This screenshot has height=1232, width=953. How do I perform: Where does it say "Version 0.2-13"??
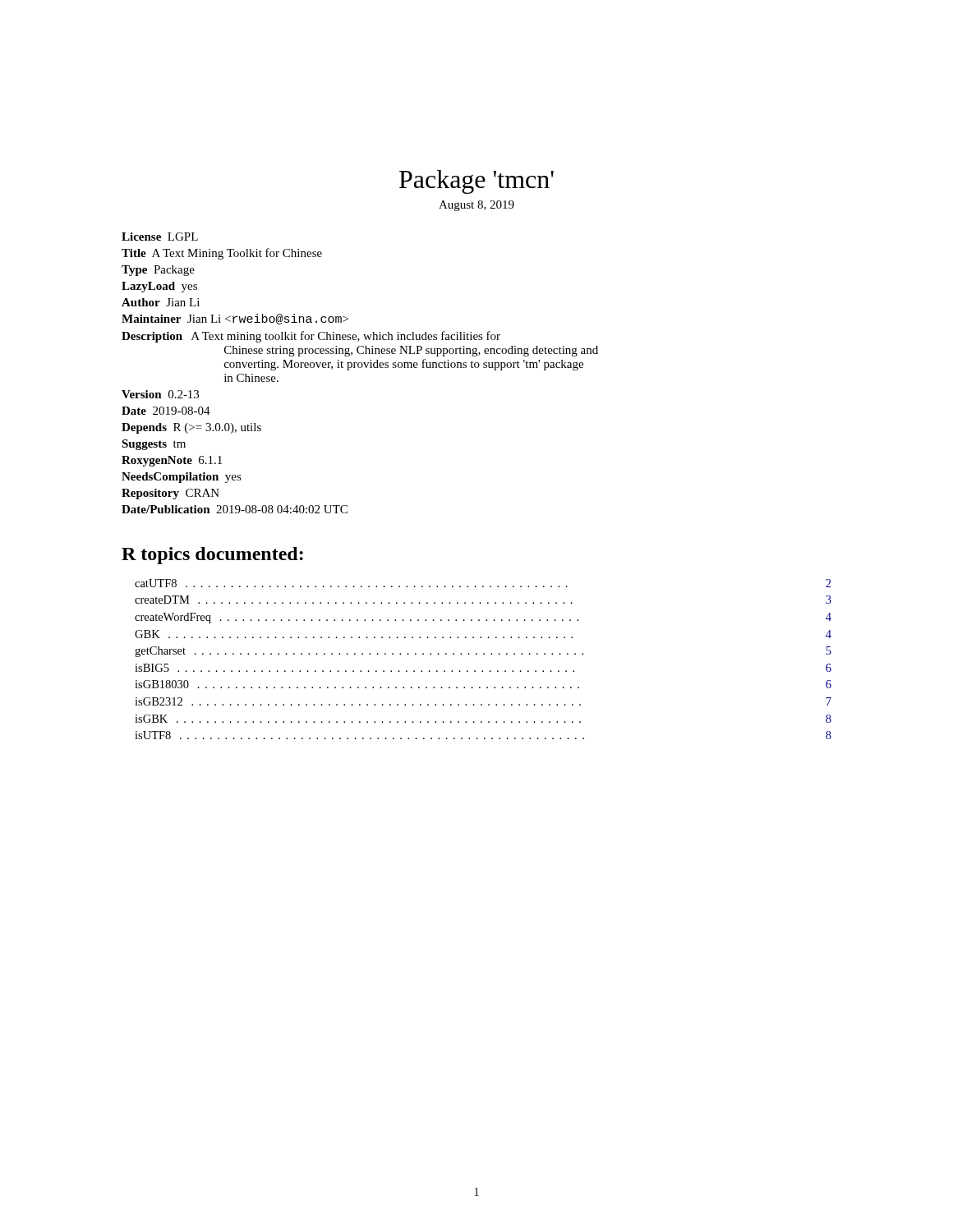[161, 394]
